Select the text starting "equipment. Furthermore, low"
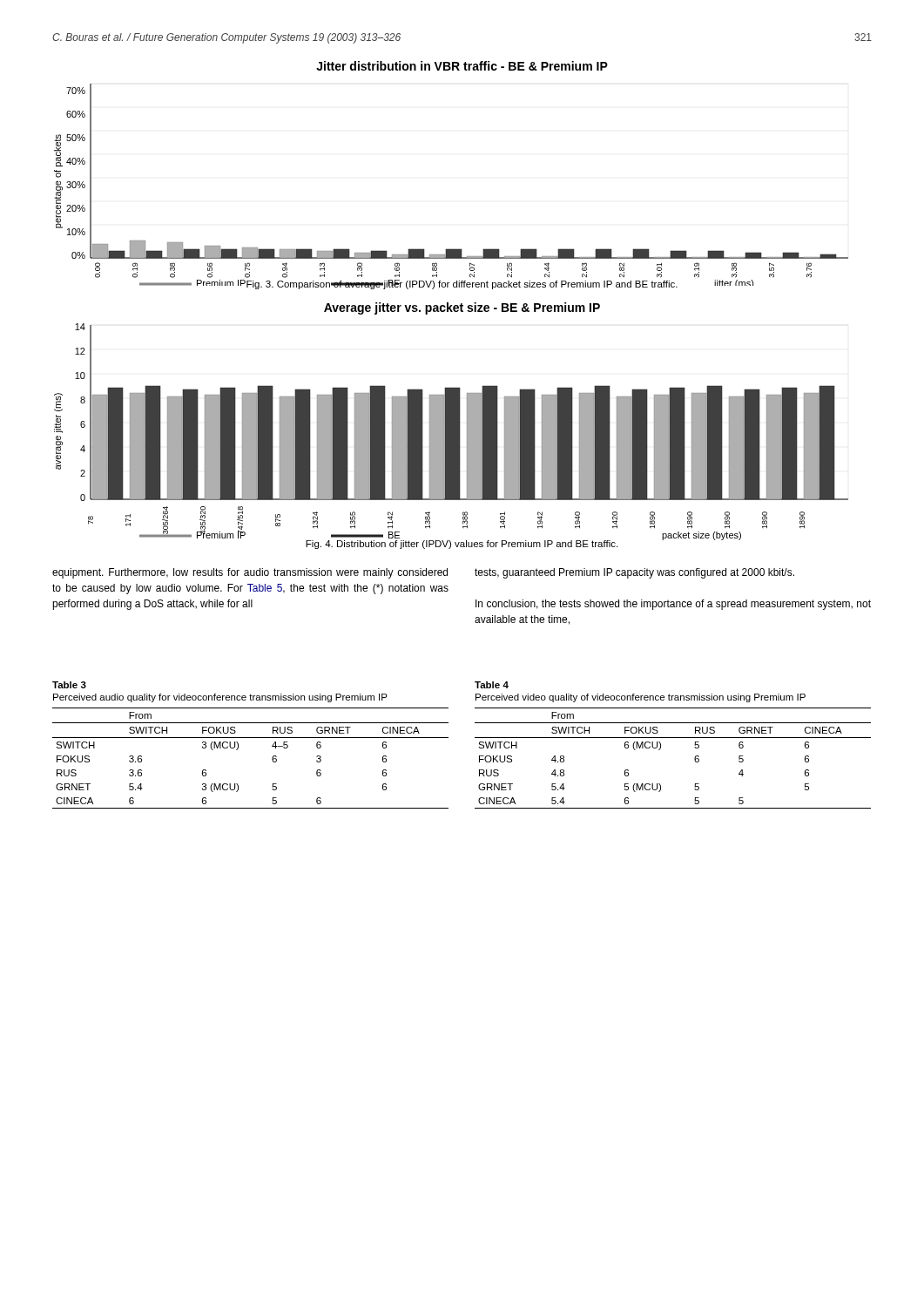This screenshot has height=1307, width=924. [x=250, y=588]
